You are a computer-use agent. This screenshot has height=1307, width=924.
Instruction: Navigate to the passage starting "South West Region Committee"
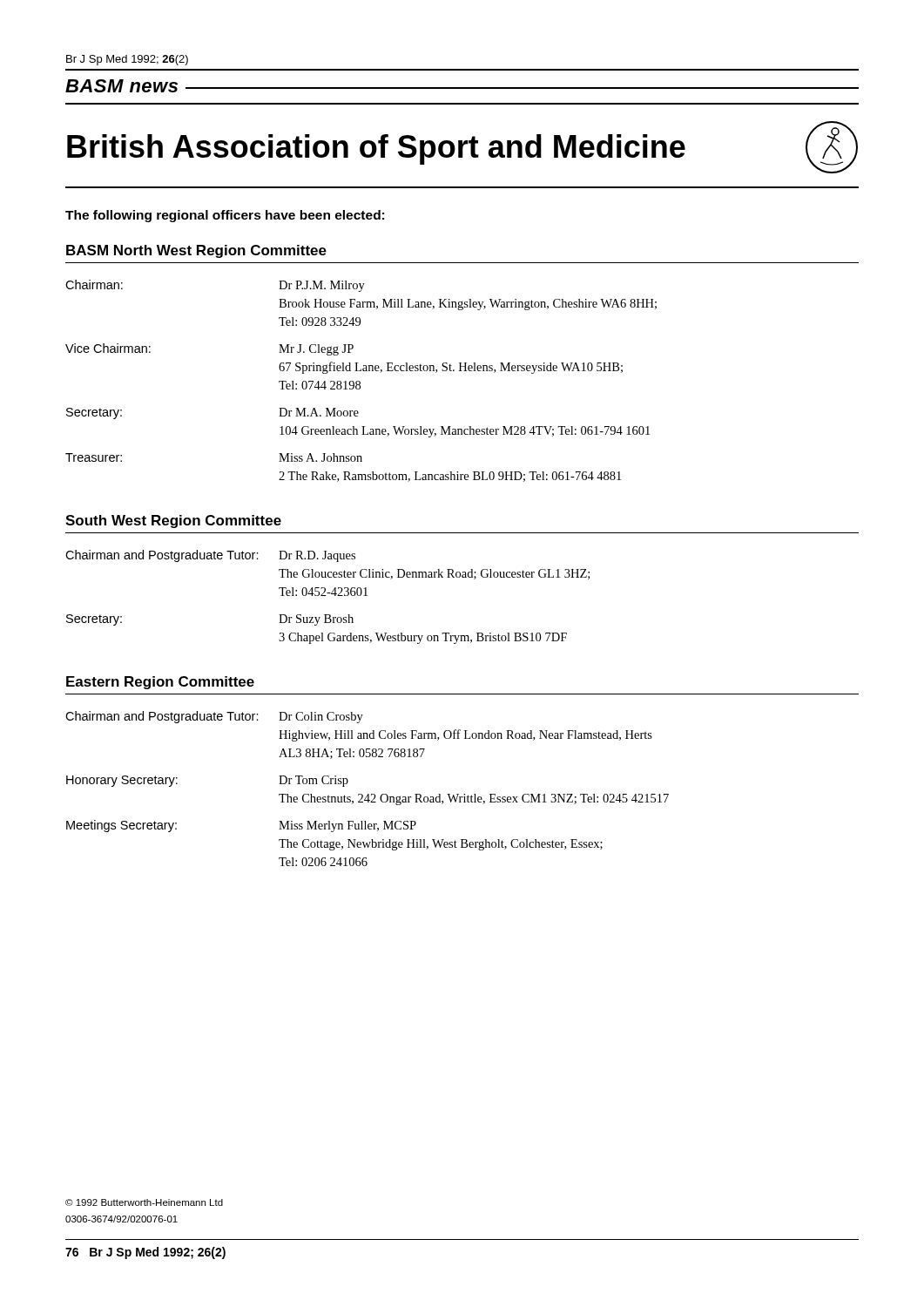tap(173, 521)
